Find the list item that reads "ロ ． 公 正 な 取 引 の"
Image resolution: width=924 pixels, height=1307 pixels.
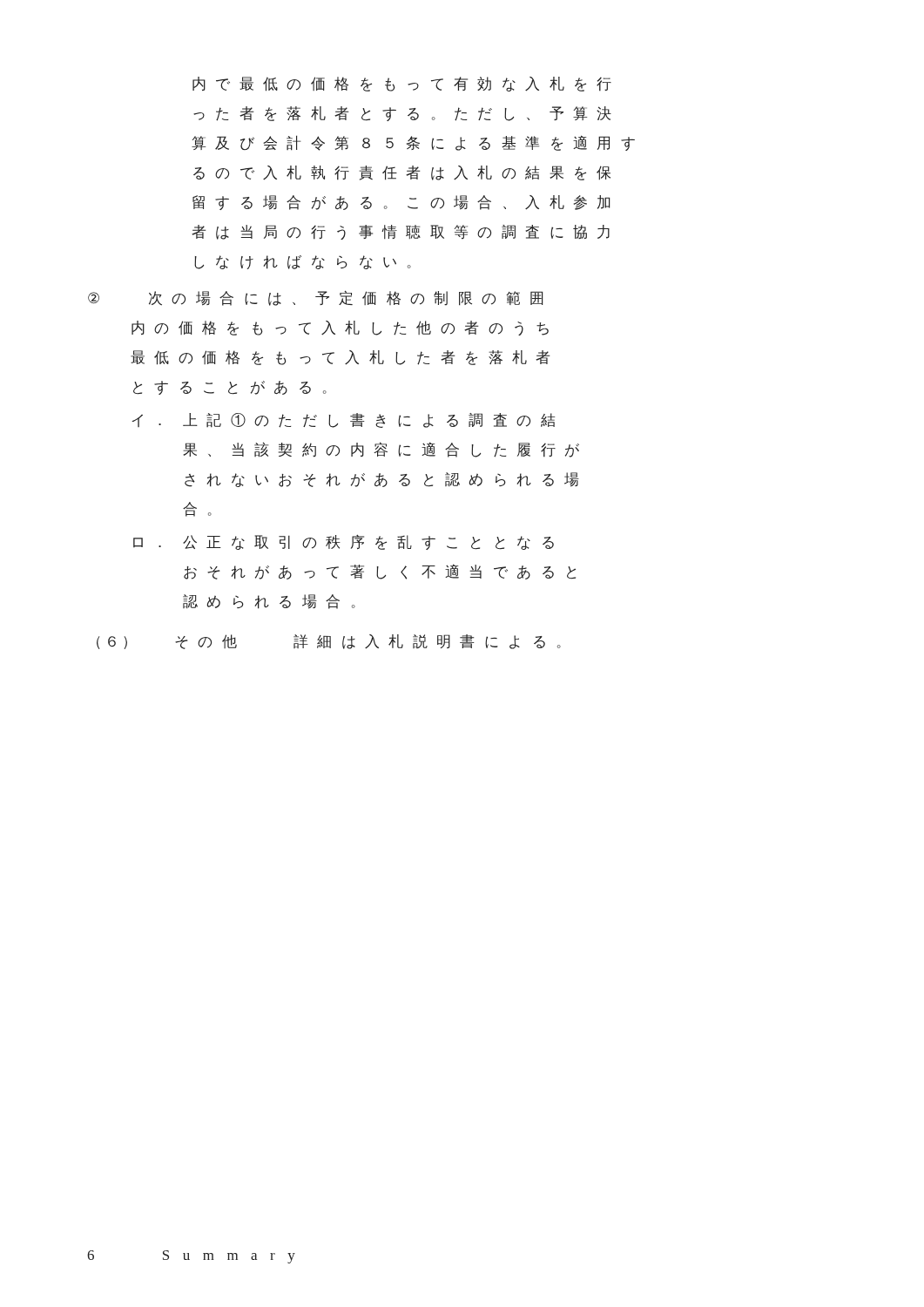click(501, 572)
